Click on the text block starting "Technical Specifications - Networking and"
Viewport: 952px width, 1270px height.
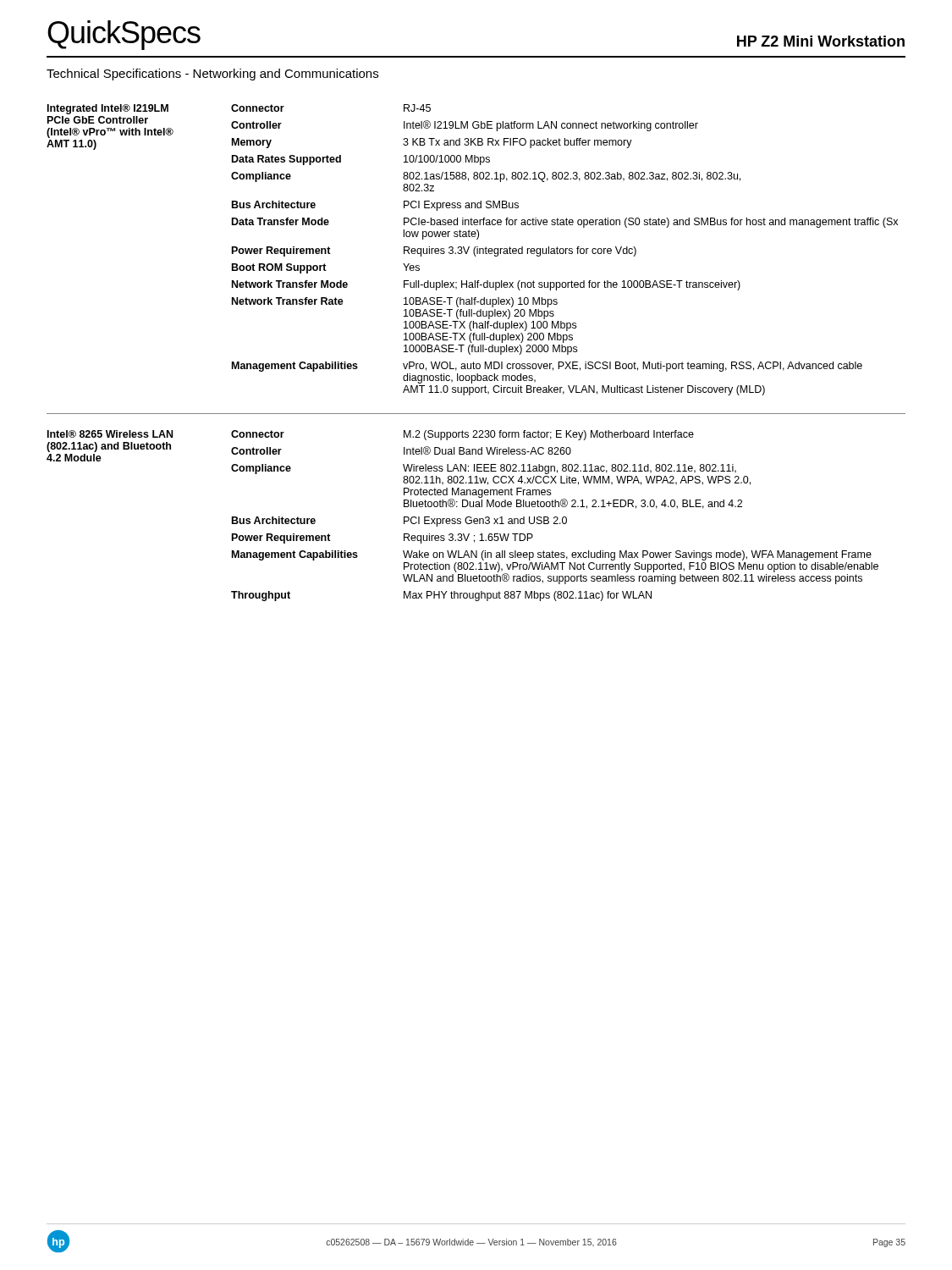(213, 73)
